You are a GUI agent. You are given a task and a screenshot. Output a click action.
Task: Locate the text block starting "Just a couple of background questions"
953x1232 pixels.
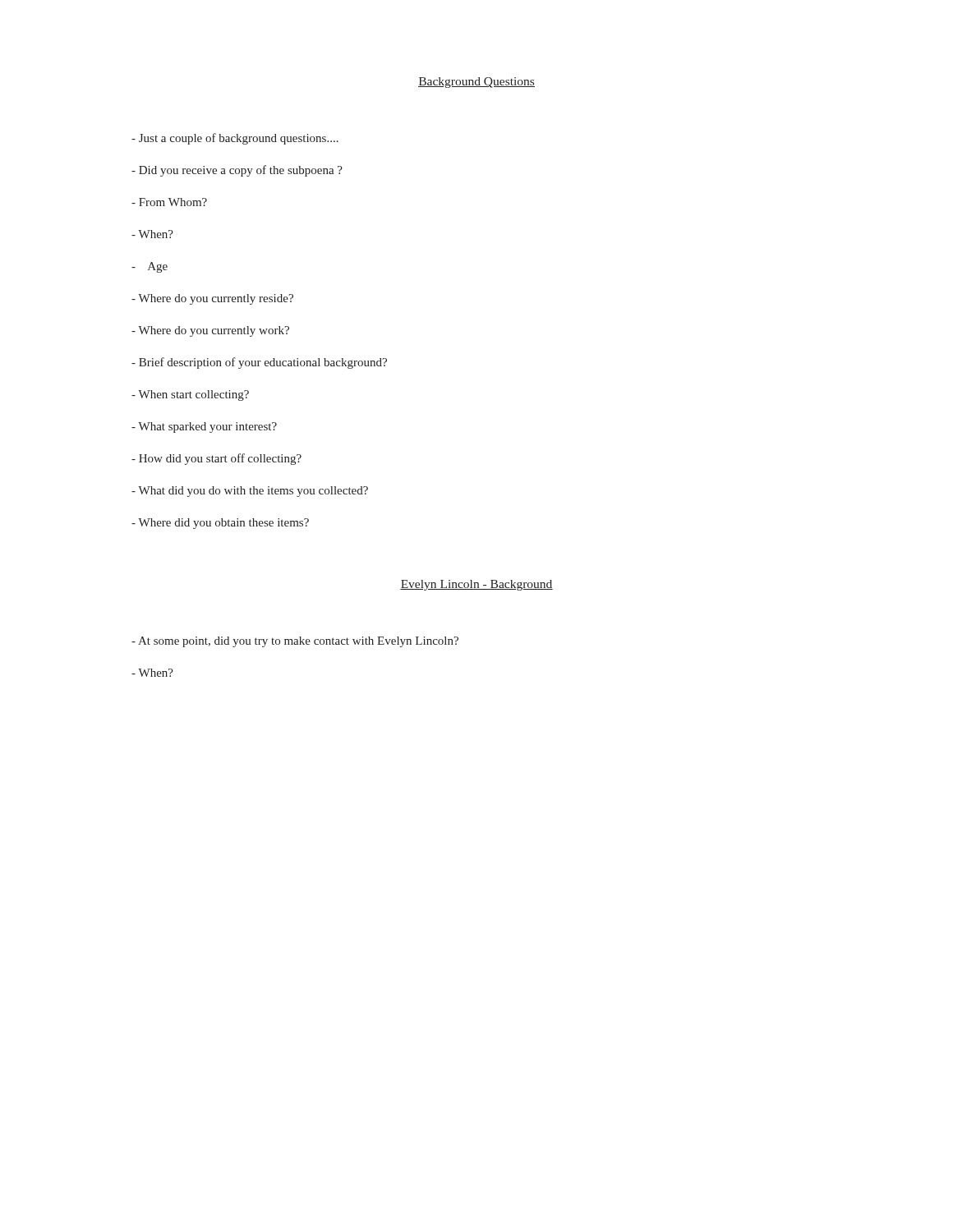tap(235, 138)
